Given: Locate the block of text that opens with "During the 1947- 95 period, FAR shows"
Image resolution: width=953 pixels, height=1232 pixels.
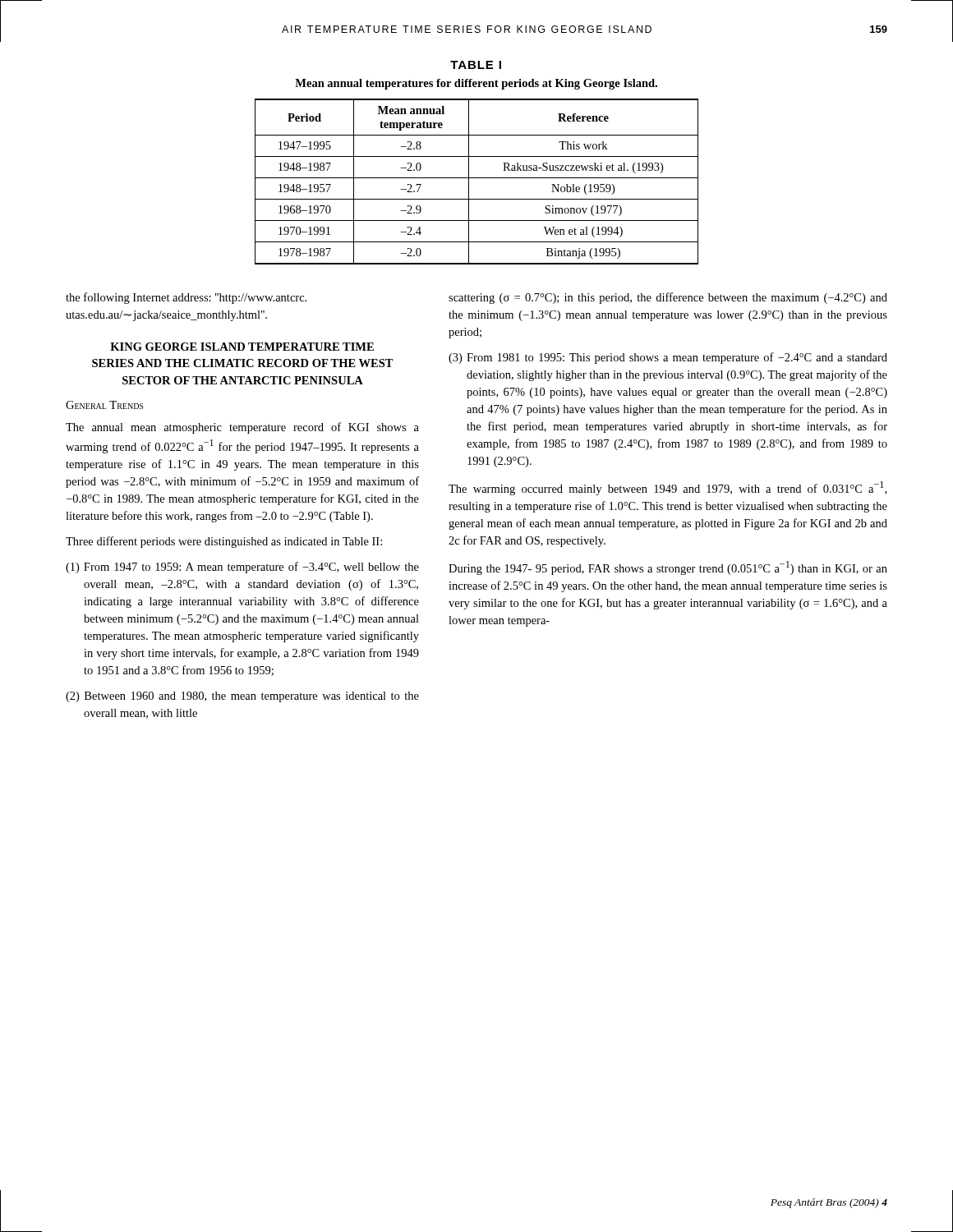Looking at the screenshot, I should click(668, 593).
